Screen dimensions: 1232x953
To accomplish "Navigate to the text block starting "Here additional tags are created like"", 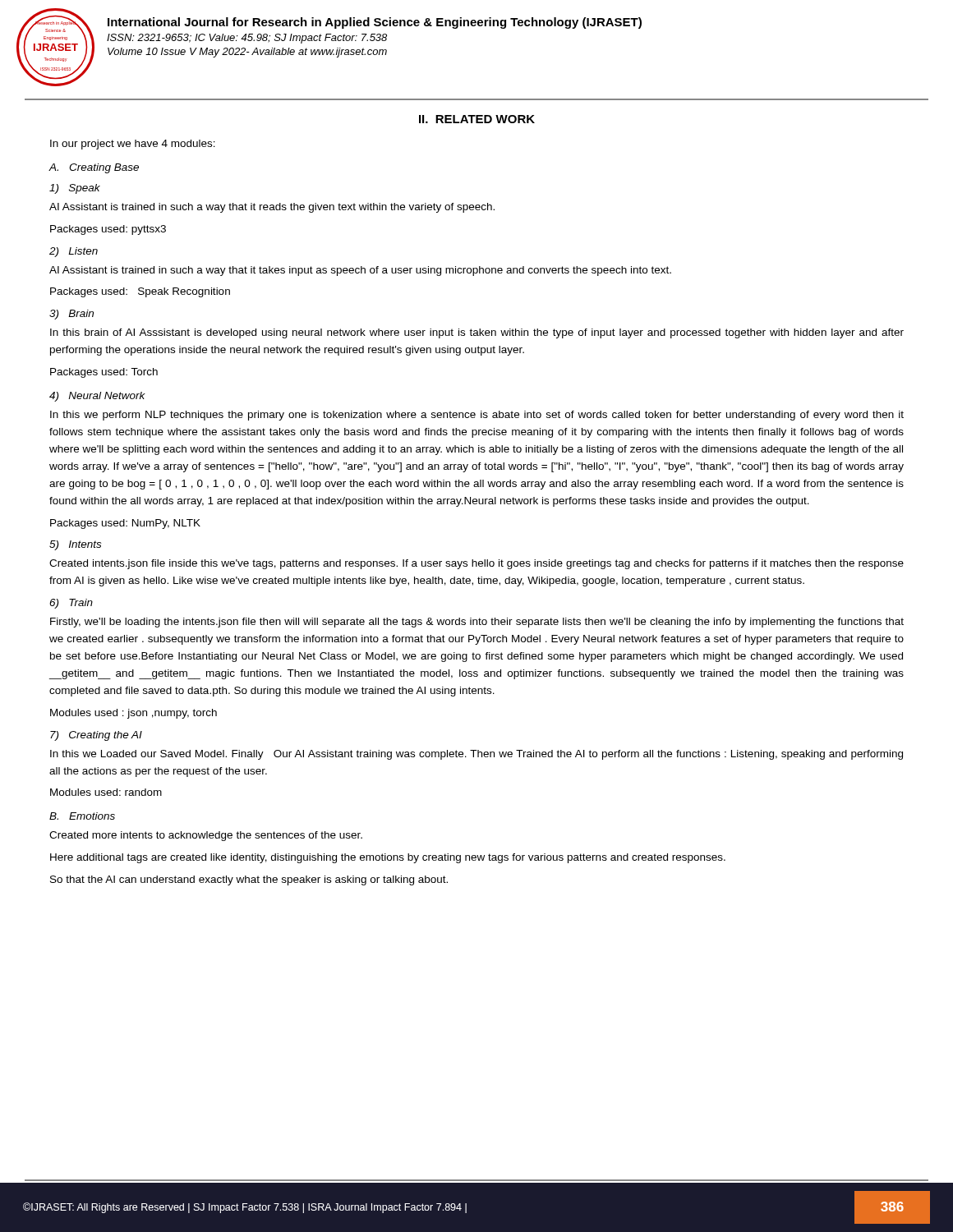I will (x=388, y=857).
